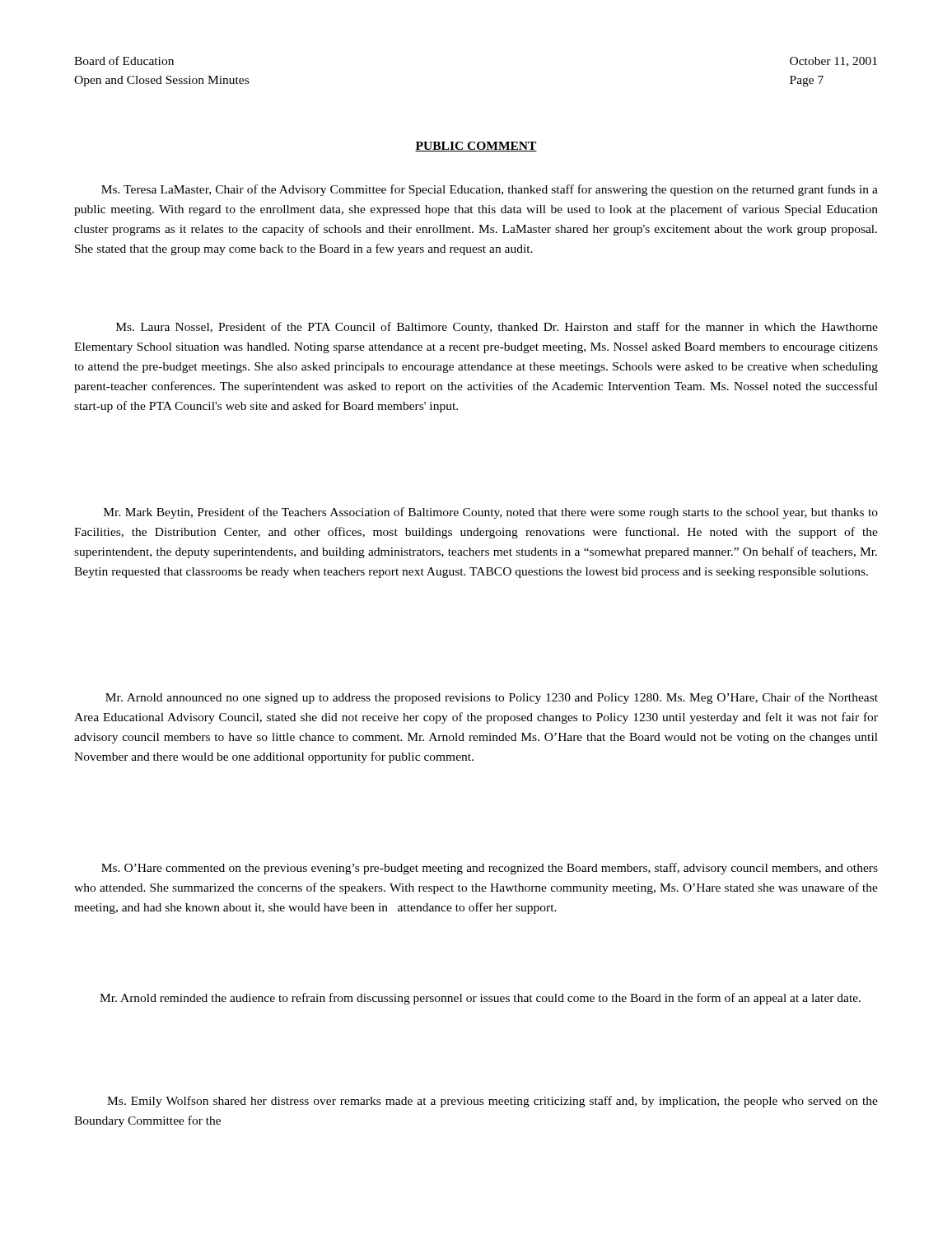This screenshot has height=1235, width=952.
Task: Point to "PUBLIC COMMENT"
Action: click(476, 145)
